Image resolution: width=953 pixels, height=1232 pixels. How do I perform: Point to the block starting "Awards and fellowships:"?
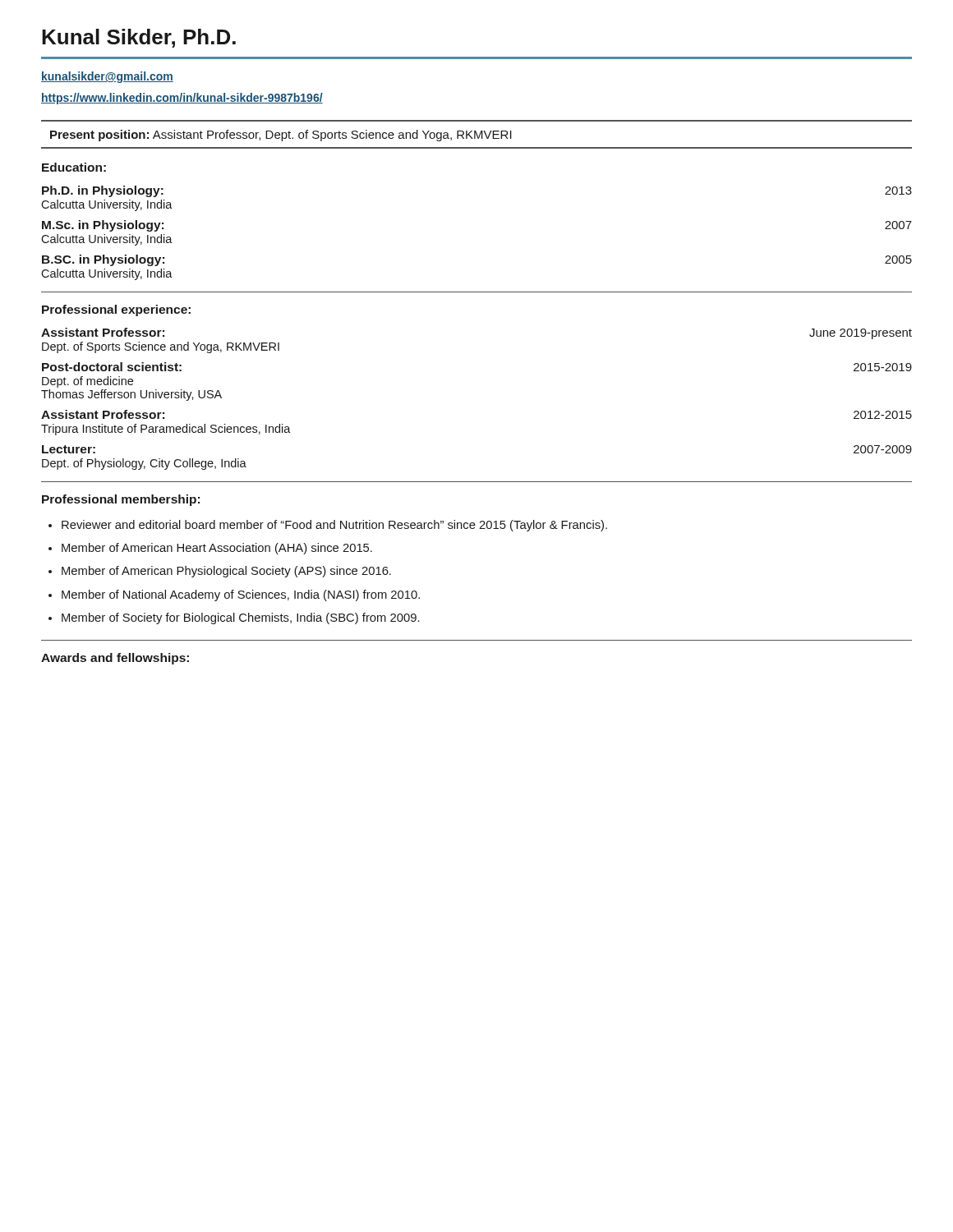116,657
